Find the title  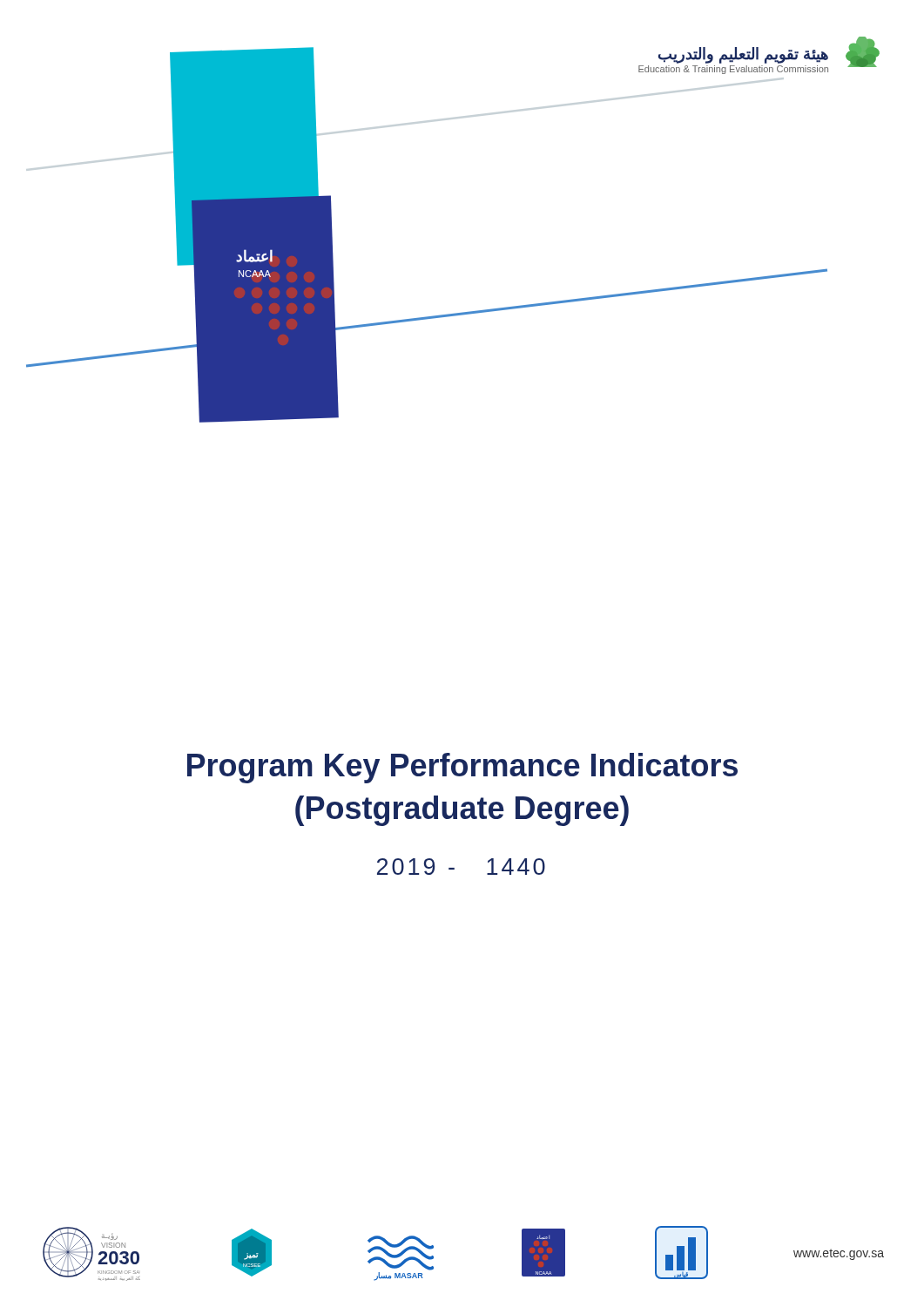(x=462, y=787)
